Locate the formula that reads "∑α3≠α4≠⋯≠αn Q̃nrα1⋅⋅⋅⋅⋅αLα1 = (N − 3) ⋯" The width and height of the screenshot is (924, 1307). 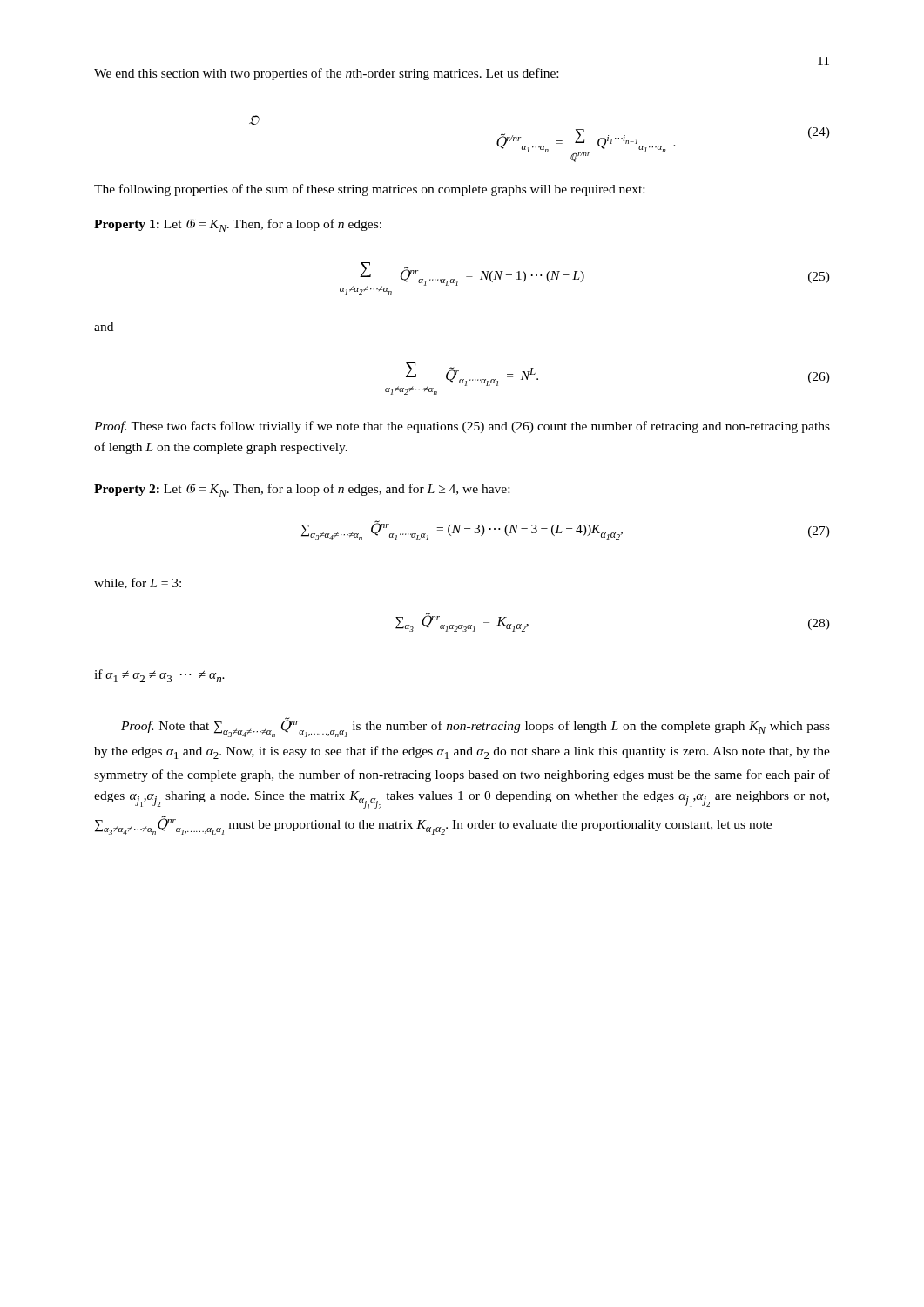[565, 531]
